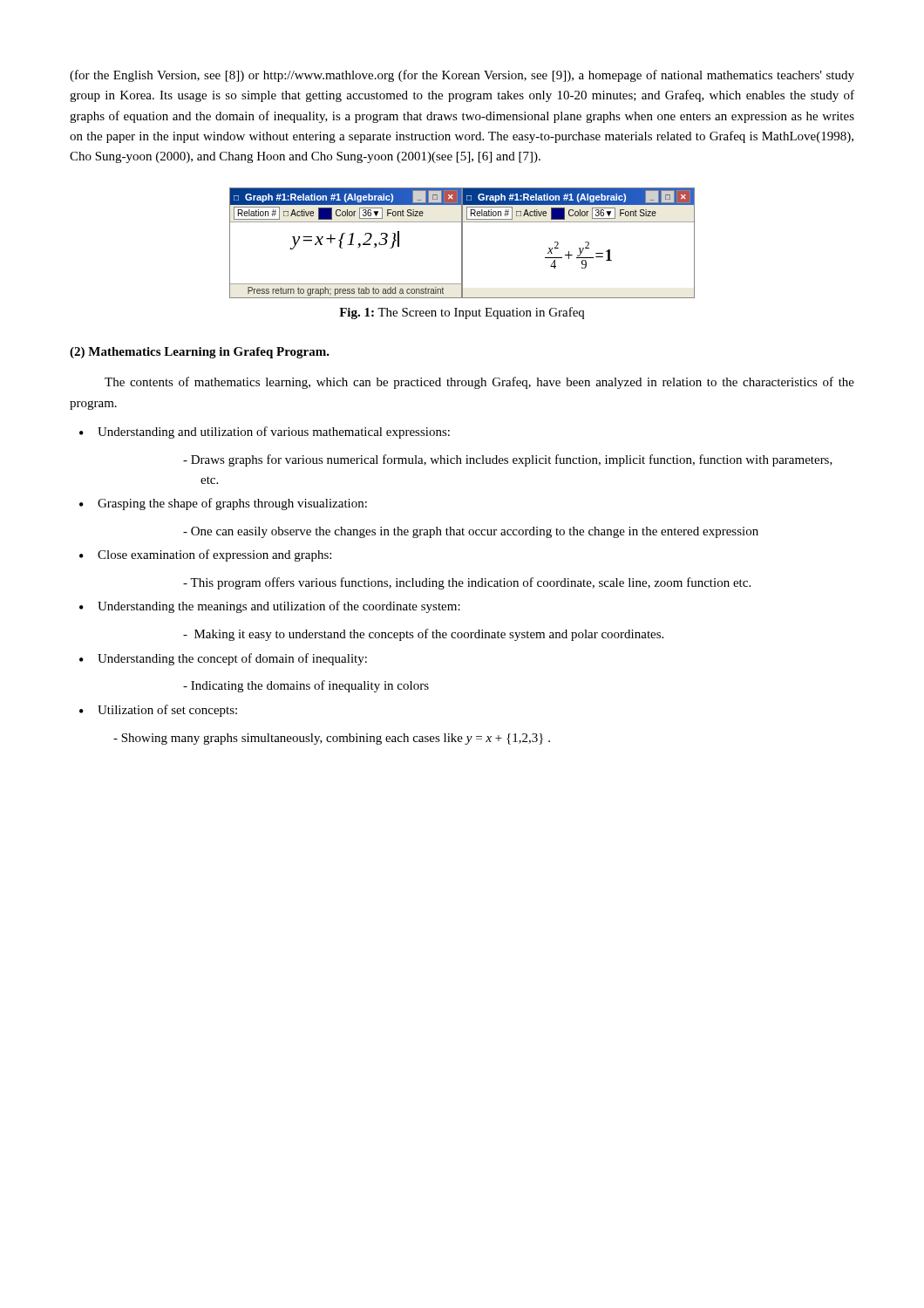Click on the text starting "The contents of mathematics learning, which"
Viewport: 924px width, 1308px height.
(x=462, y=393)
